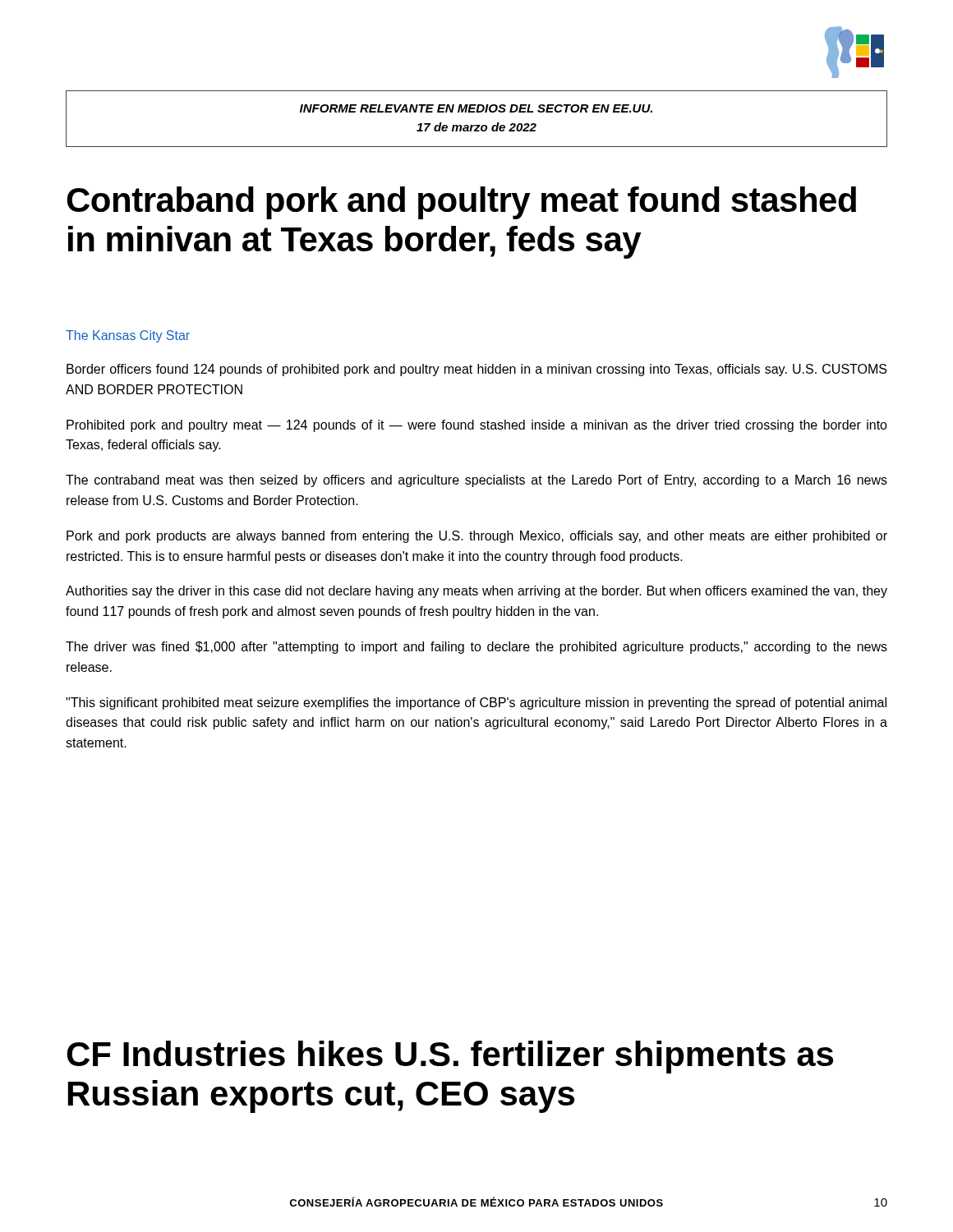Point to the region starting "Prohibited pork and poultry"
This screenshot has height=1232, width=953.
coord(476,436)
